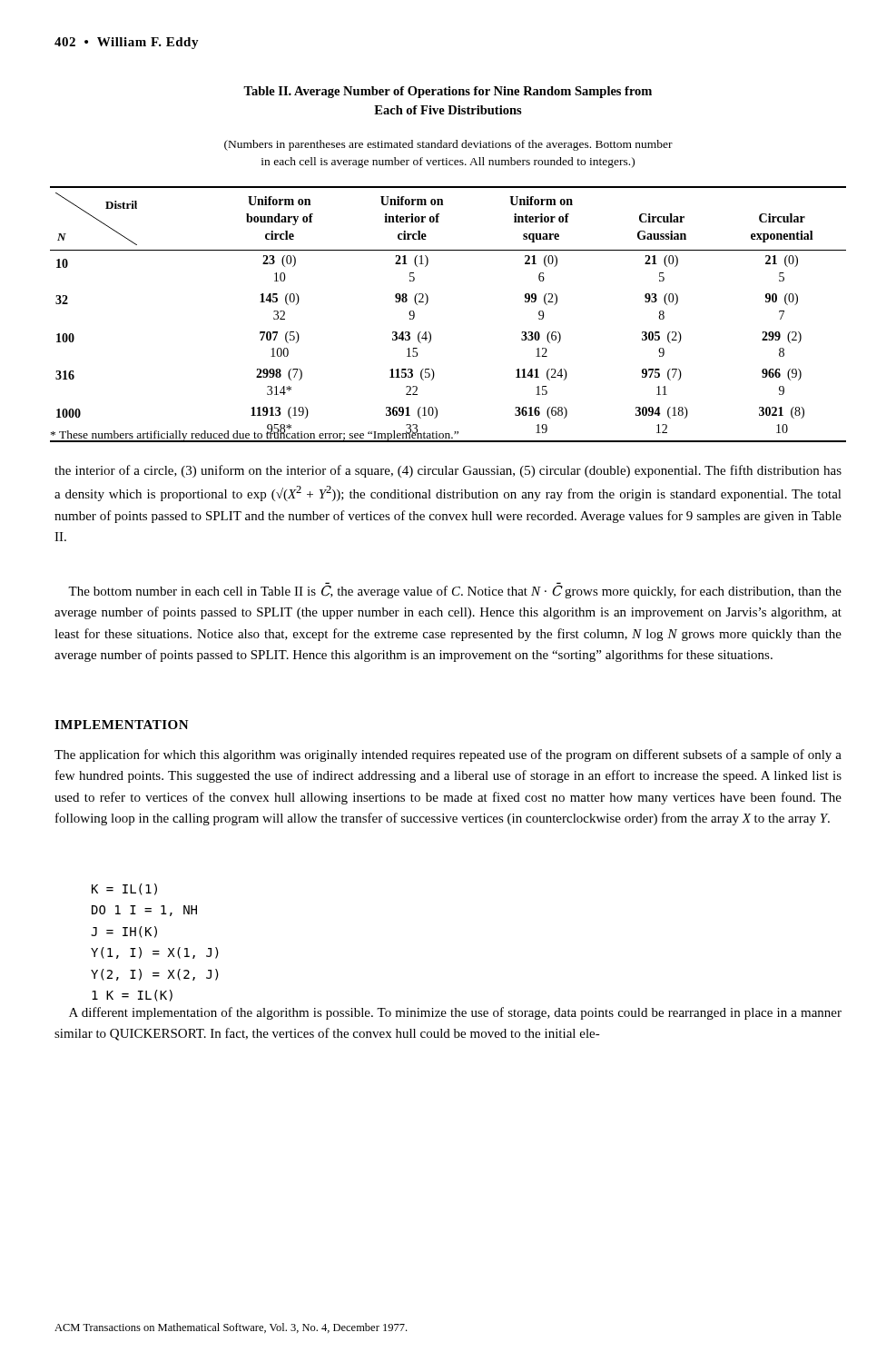Locate the text block with the text "the interior of a circle,"

click(x=448, y=503)
